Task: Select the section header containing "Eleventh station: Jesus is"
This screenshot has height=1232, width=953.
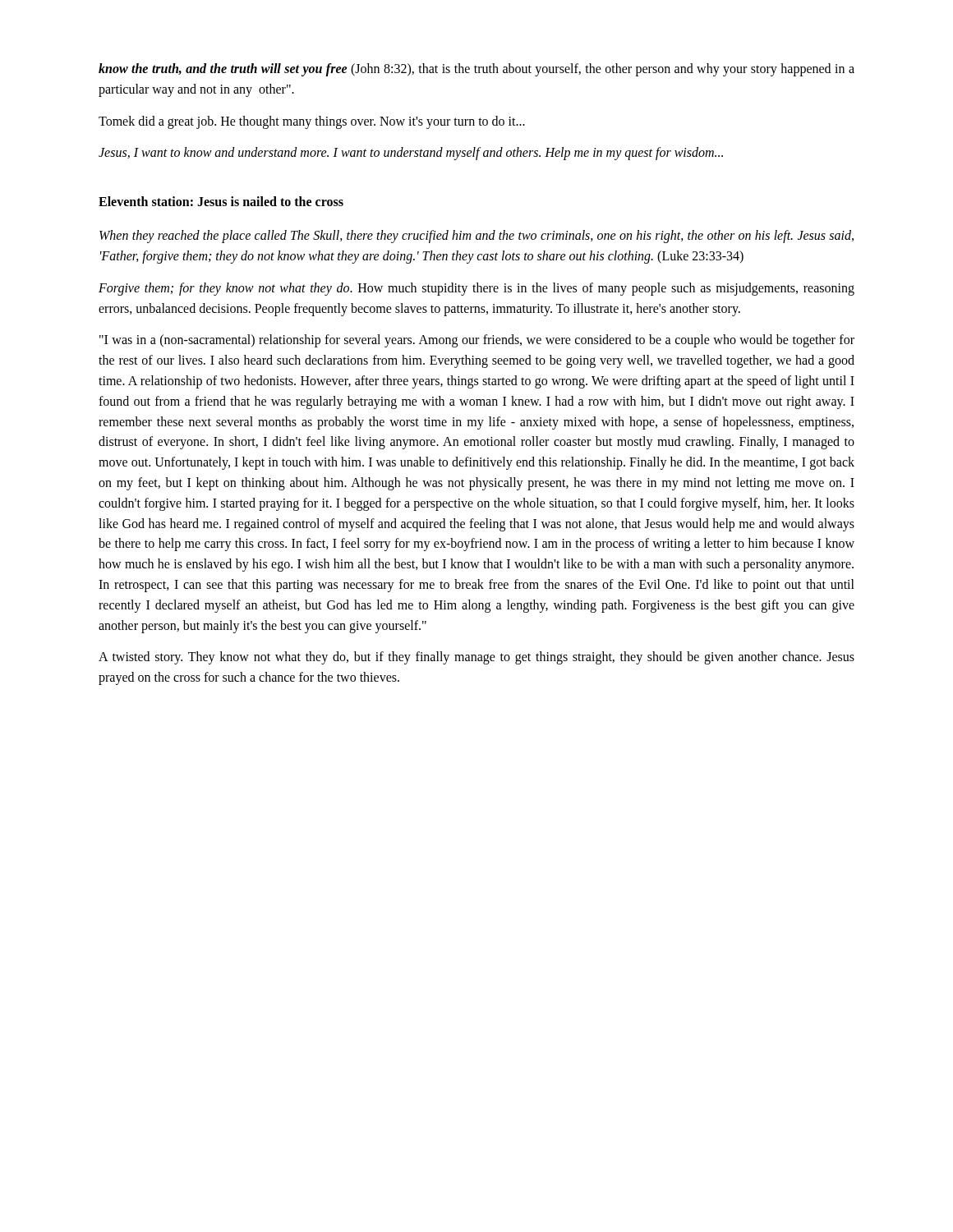Action: coord(221,202)
